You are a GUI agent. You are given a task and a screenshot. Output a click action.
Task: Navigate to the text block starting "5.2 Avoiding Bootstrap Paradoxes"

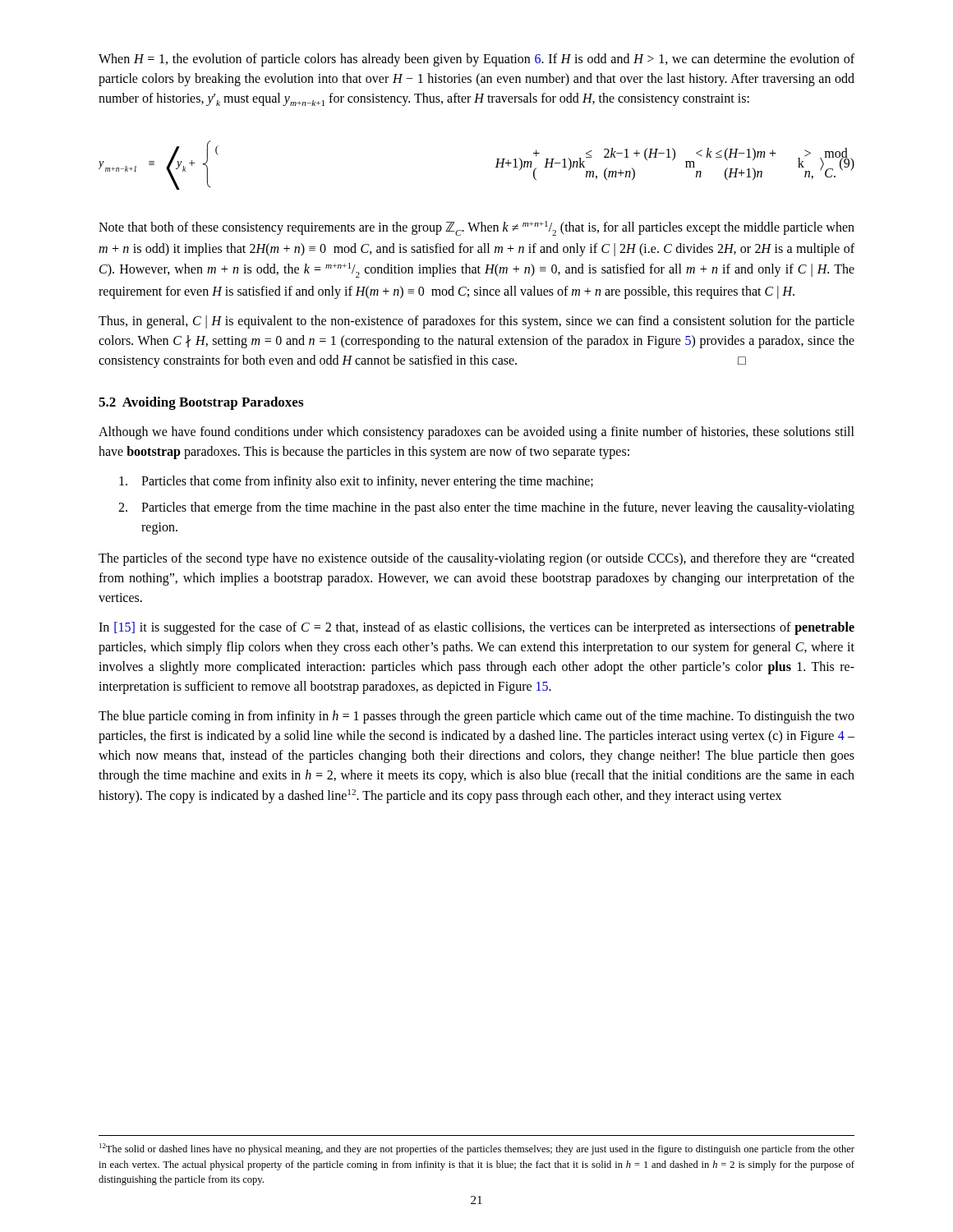point(201,402)
